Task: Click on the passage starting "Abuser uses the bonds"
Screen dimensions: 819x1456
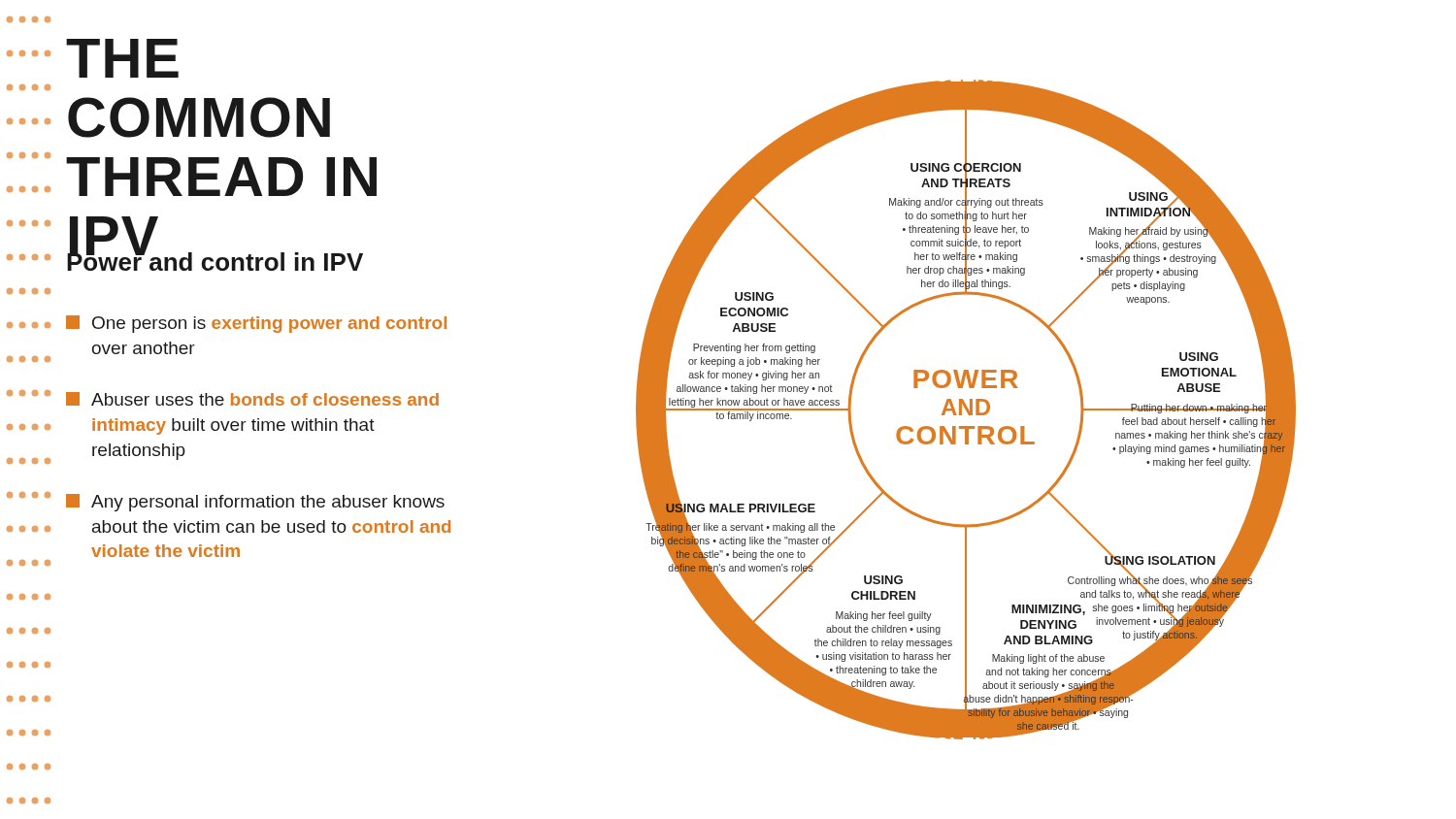Action: (x=260, y=425)
